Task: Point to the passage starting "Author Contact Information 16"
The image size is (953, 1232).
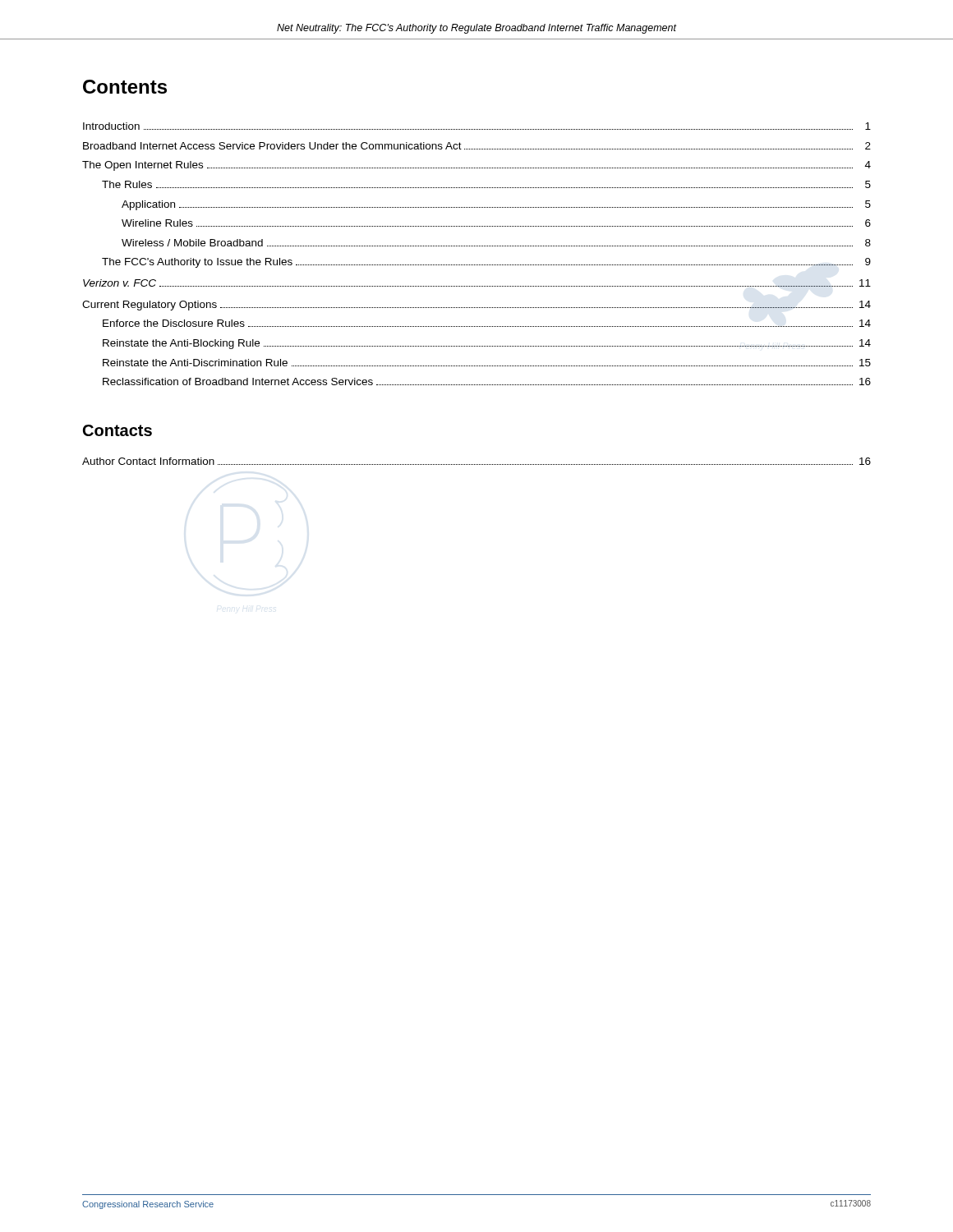Action: click(476, 461)
